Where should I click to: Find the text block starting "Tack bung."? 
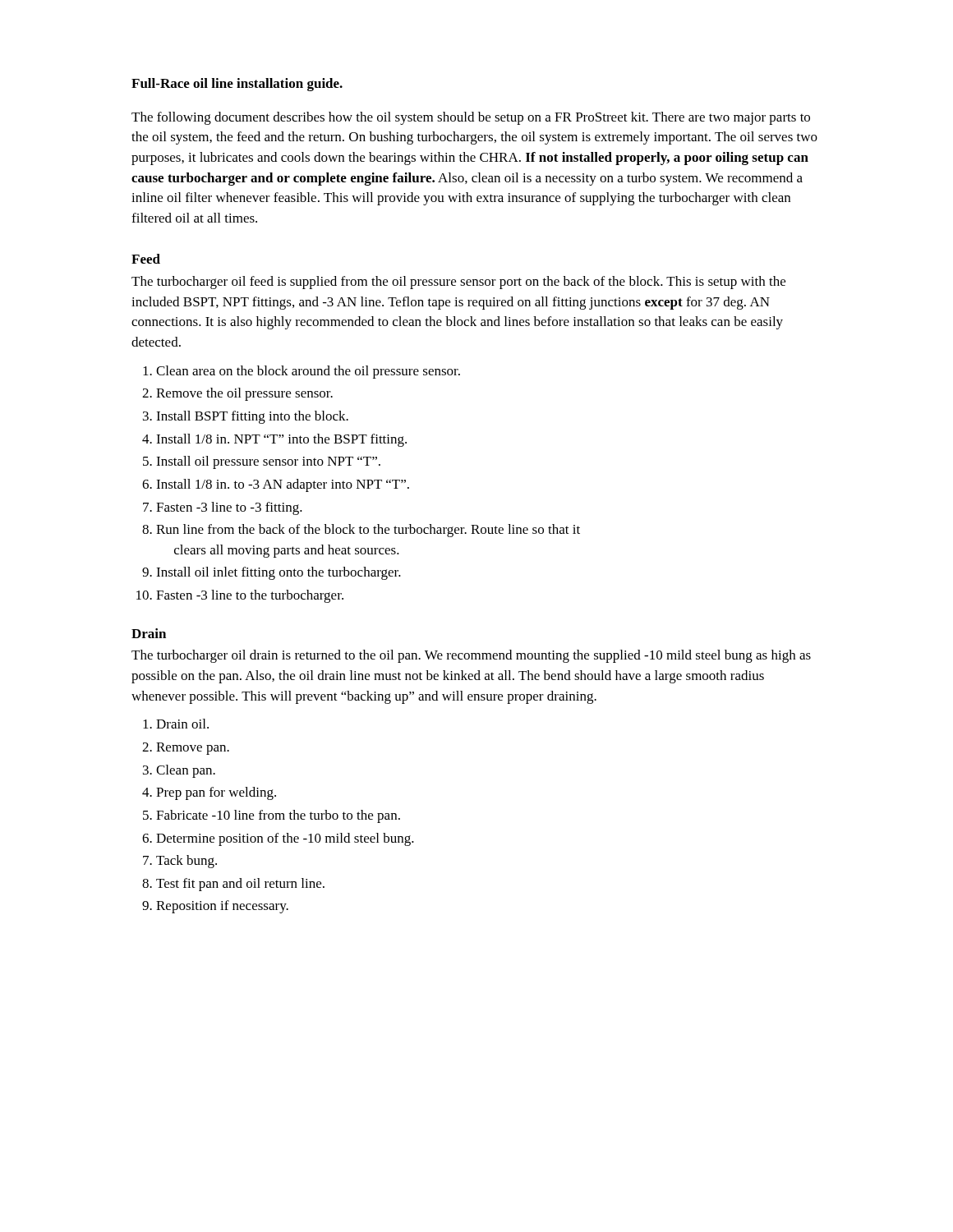pyautogui.click(x=187, y=860)
